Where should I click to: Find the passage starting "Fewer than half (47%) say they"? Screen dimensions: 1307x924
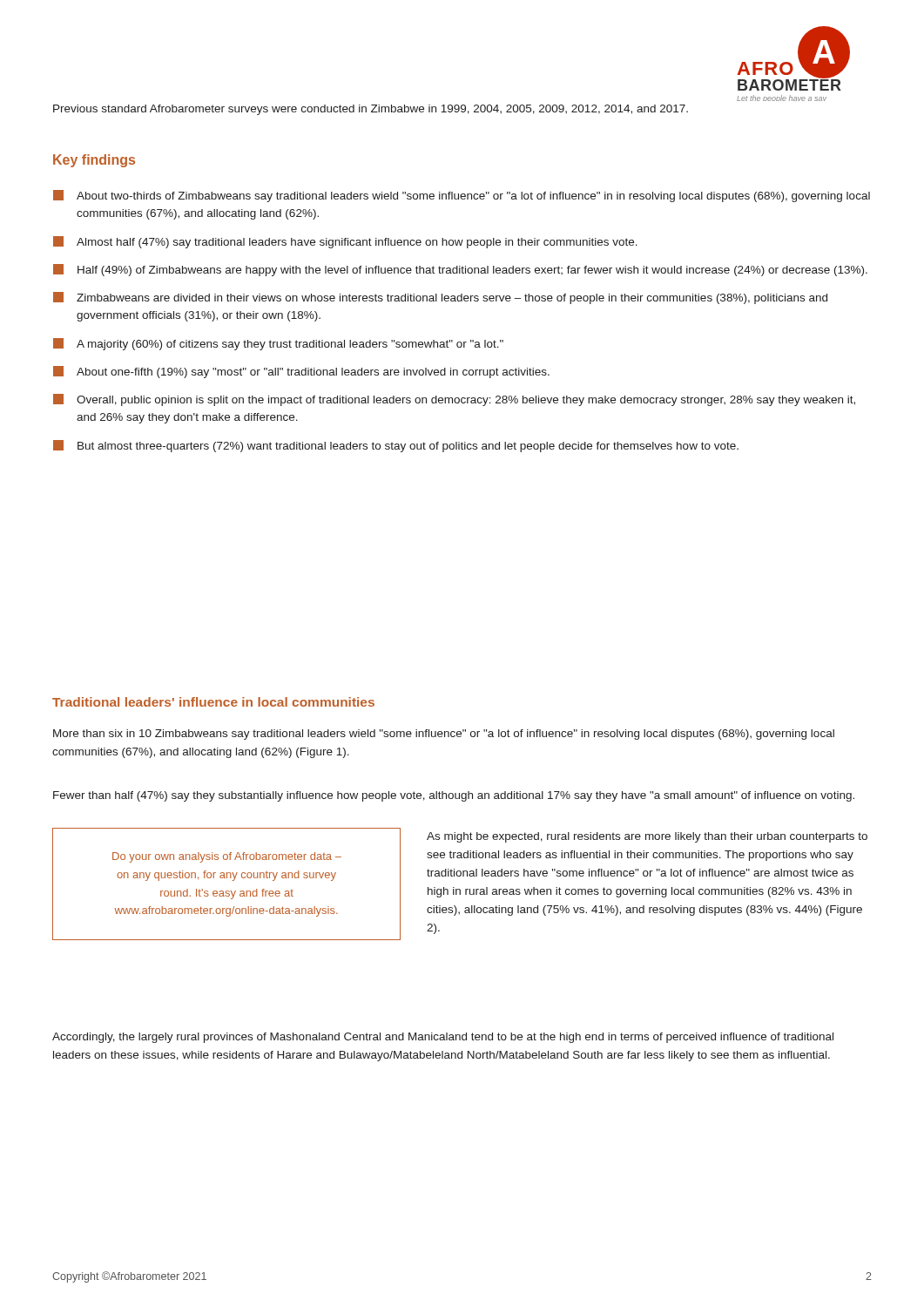pos(454,795)
